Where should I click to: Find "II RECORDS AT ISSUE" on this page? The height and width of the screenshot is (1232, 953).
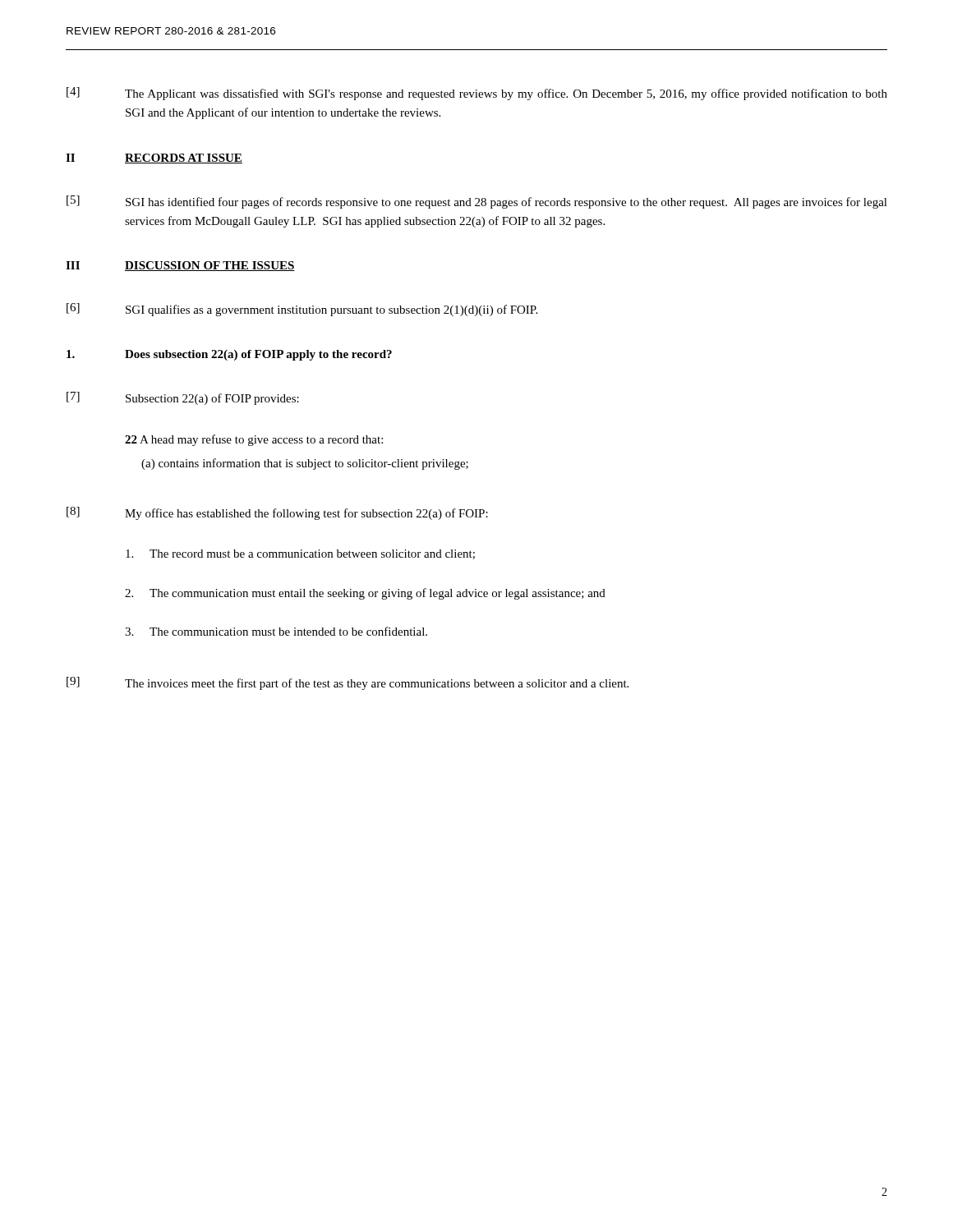[154, 158]
